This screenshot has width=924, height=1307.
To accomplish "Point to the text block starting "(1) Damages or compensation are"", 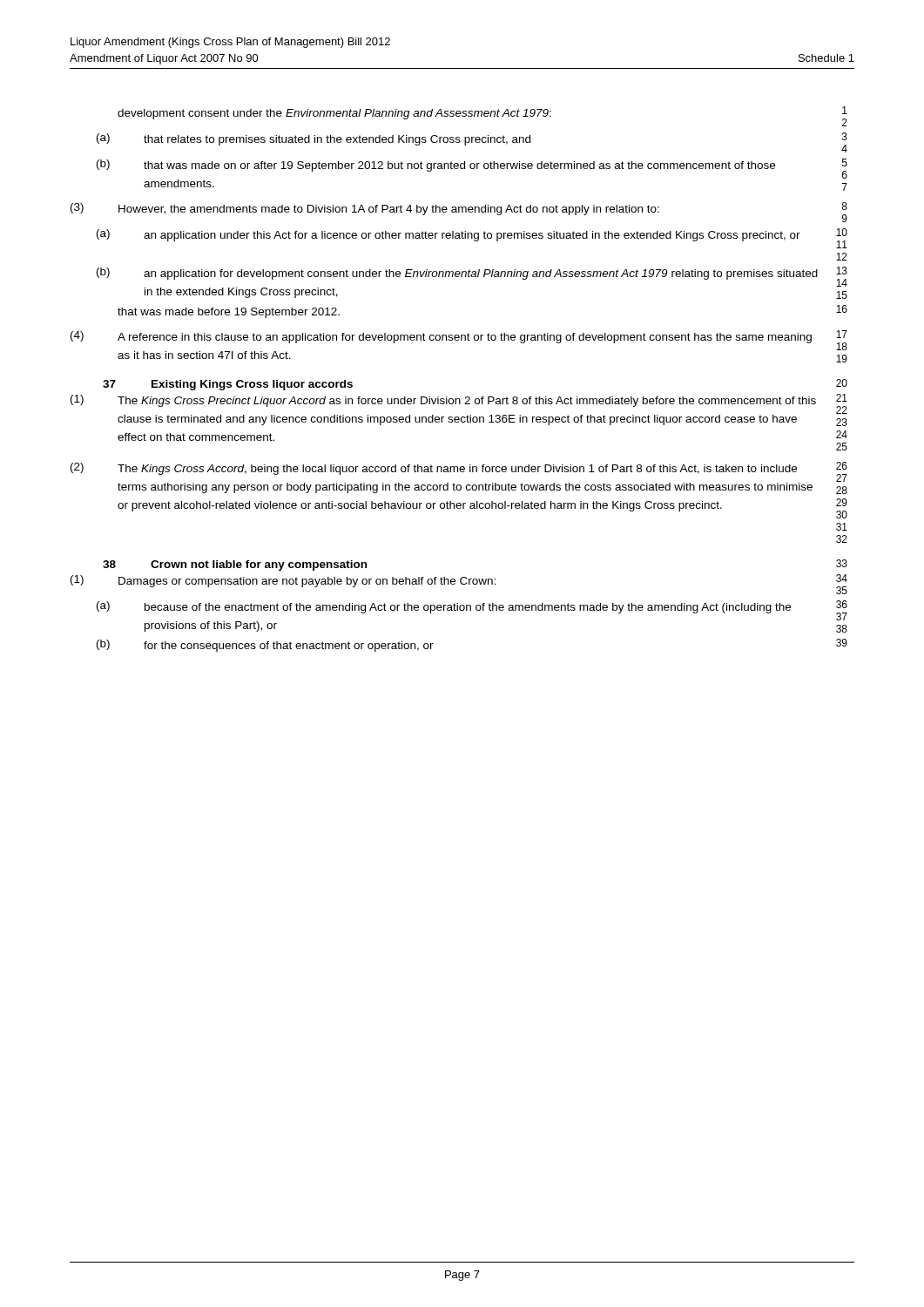I will 462,585.
